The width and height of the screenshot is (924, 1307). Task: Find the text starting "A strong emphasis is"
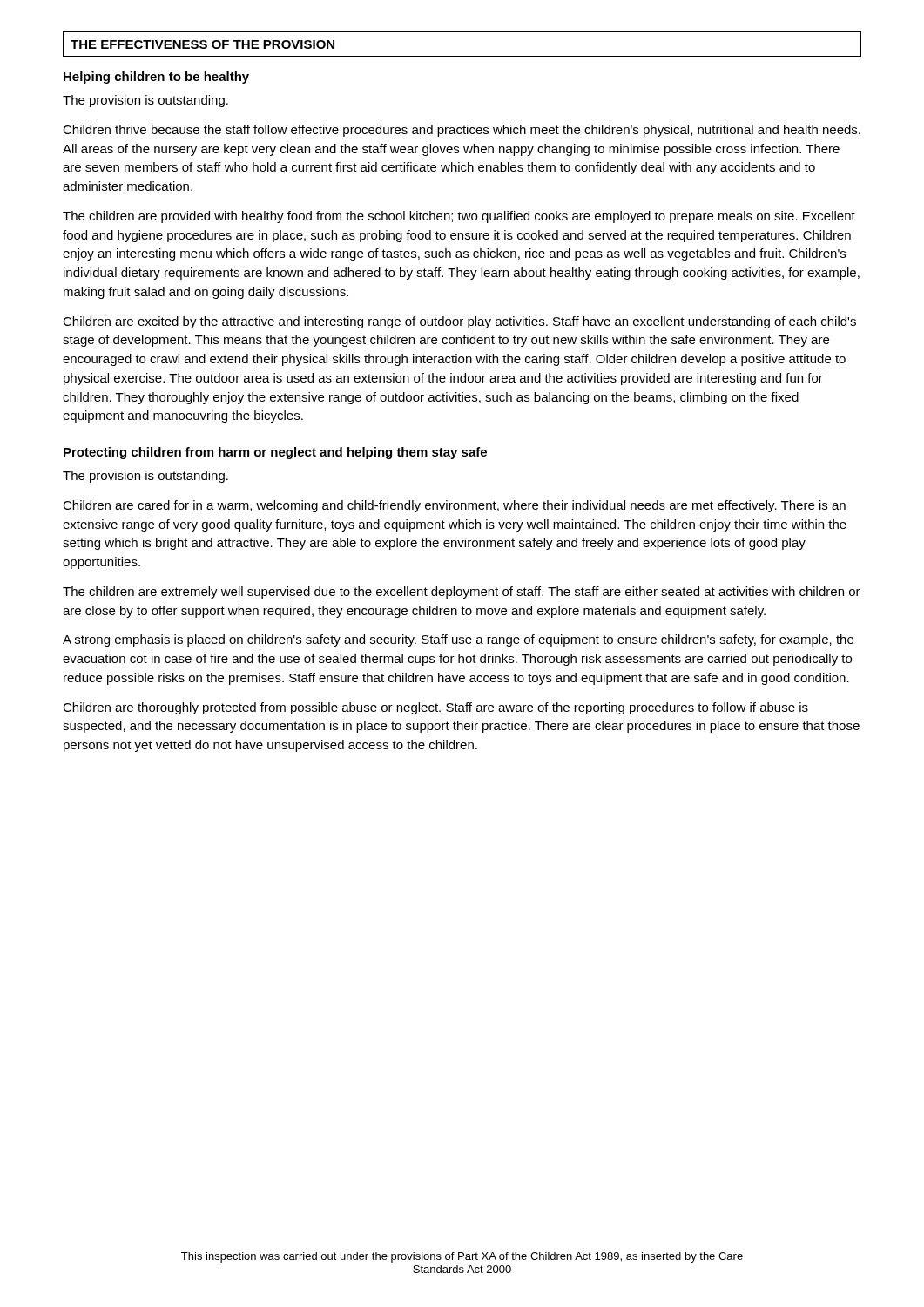pos(458,658)
